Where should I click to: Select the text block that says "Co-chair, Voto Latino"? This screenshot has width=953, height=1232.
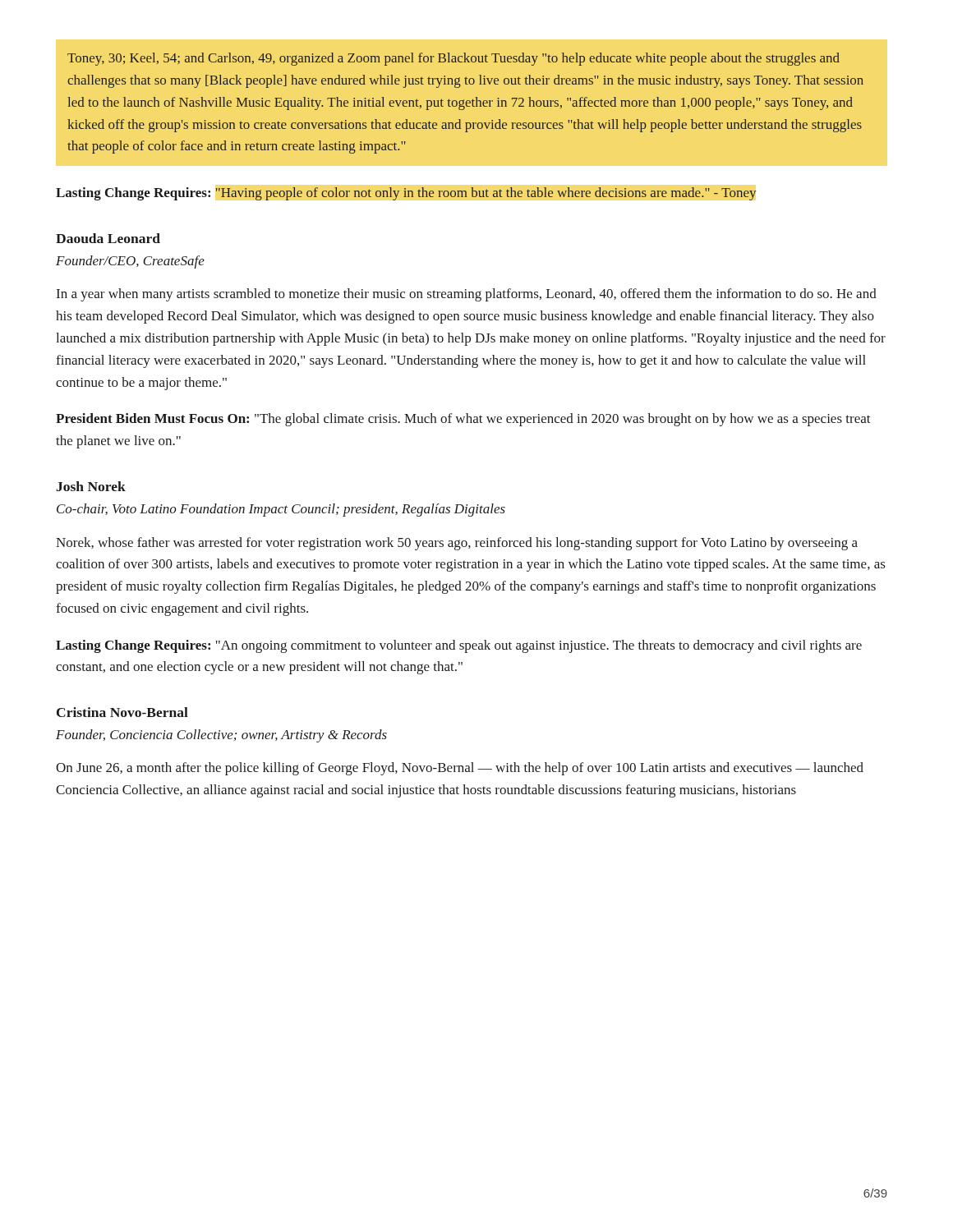click(x=281, y=509)
